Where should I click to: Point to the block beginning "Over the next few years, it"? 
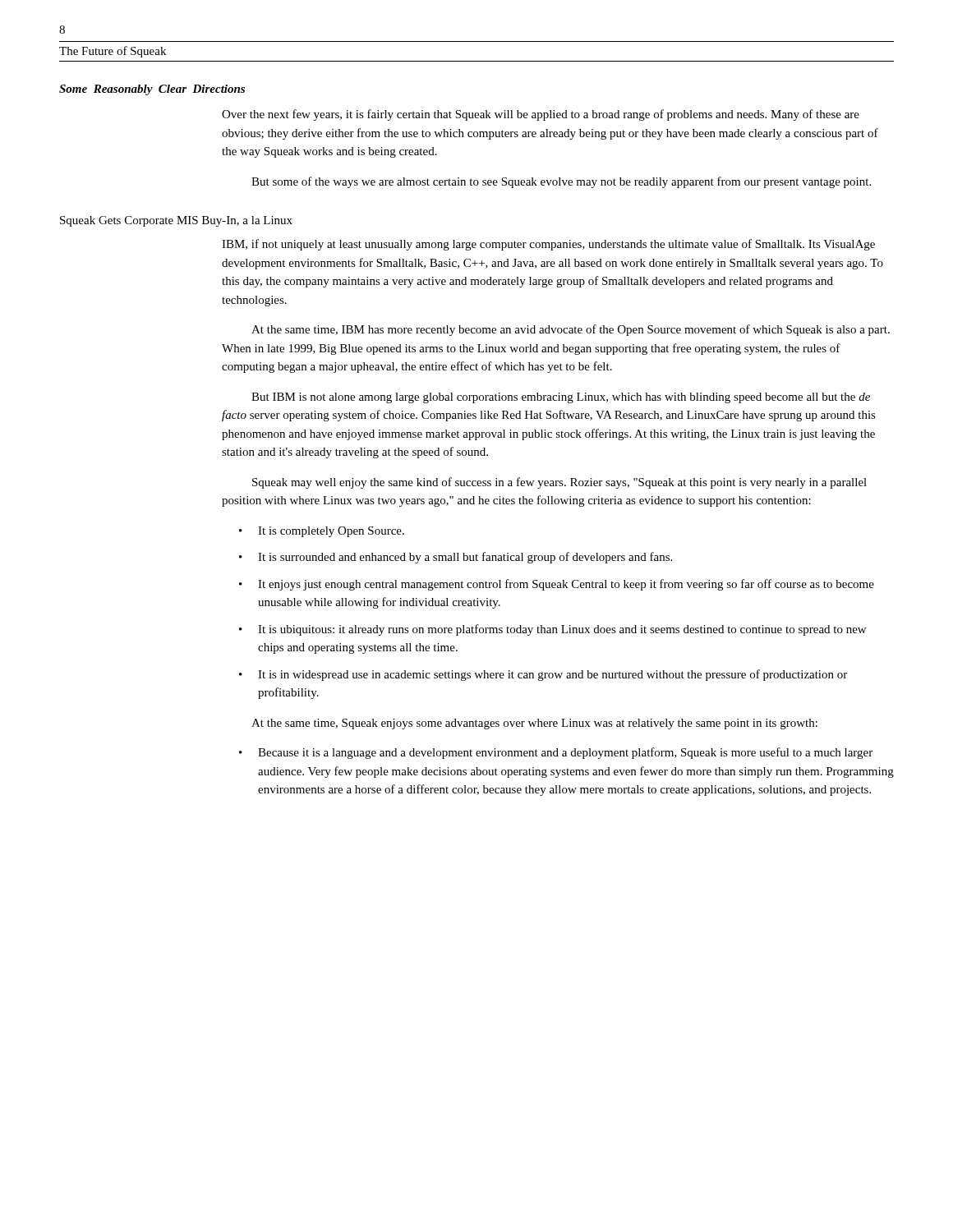click(550, 133)
